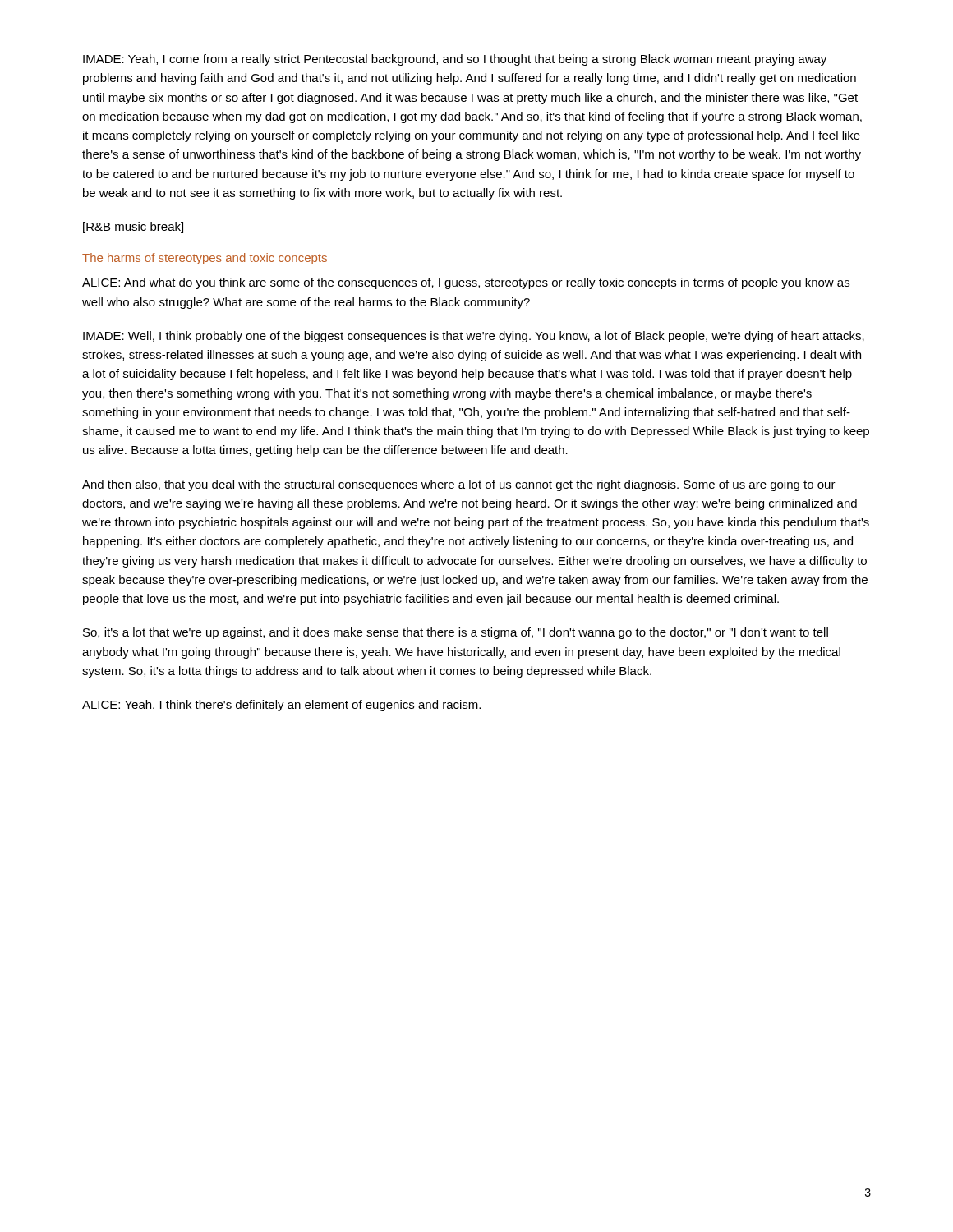The image size is (953, 1232).
Task: Click on the text block with the text "ALICE: Yeah. I"
Action: point(282,704)
